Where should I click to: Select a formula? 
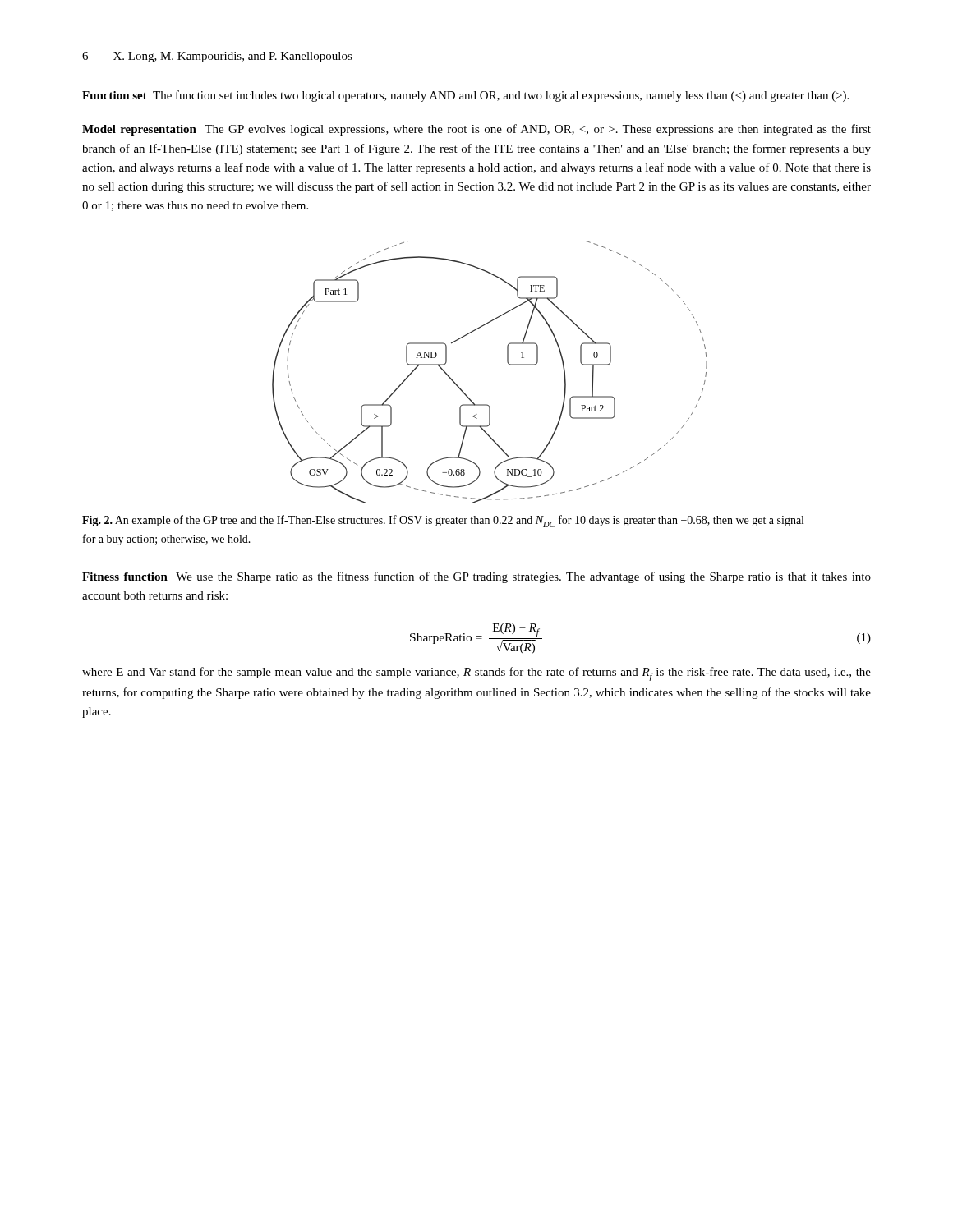(x=640, y=637)
